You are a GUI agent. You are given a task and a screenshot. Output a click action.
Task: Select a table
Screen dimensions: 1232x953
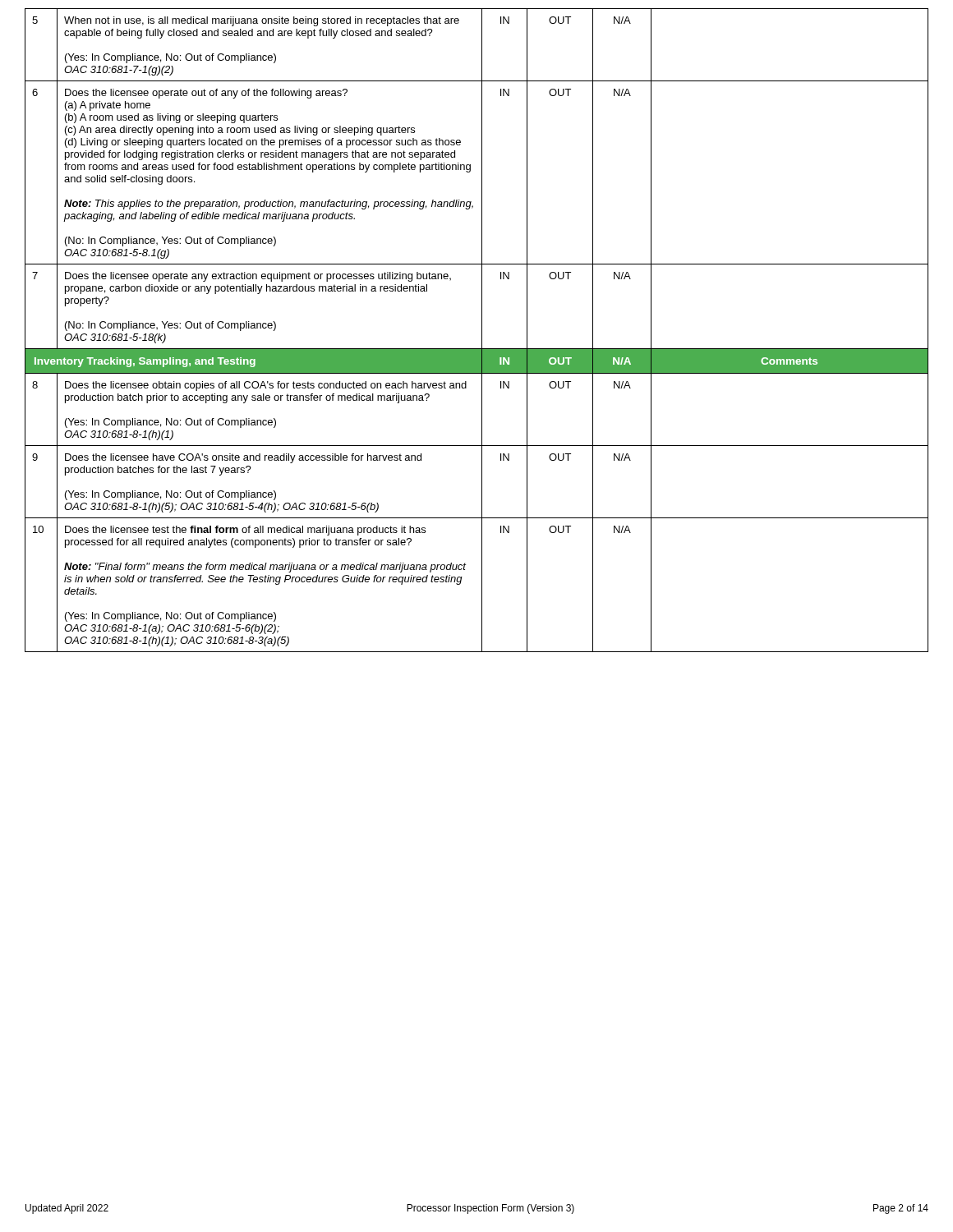[x=476, y=330]
